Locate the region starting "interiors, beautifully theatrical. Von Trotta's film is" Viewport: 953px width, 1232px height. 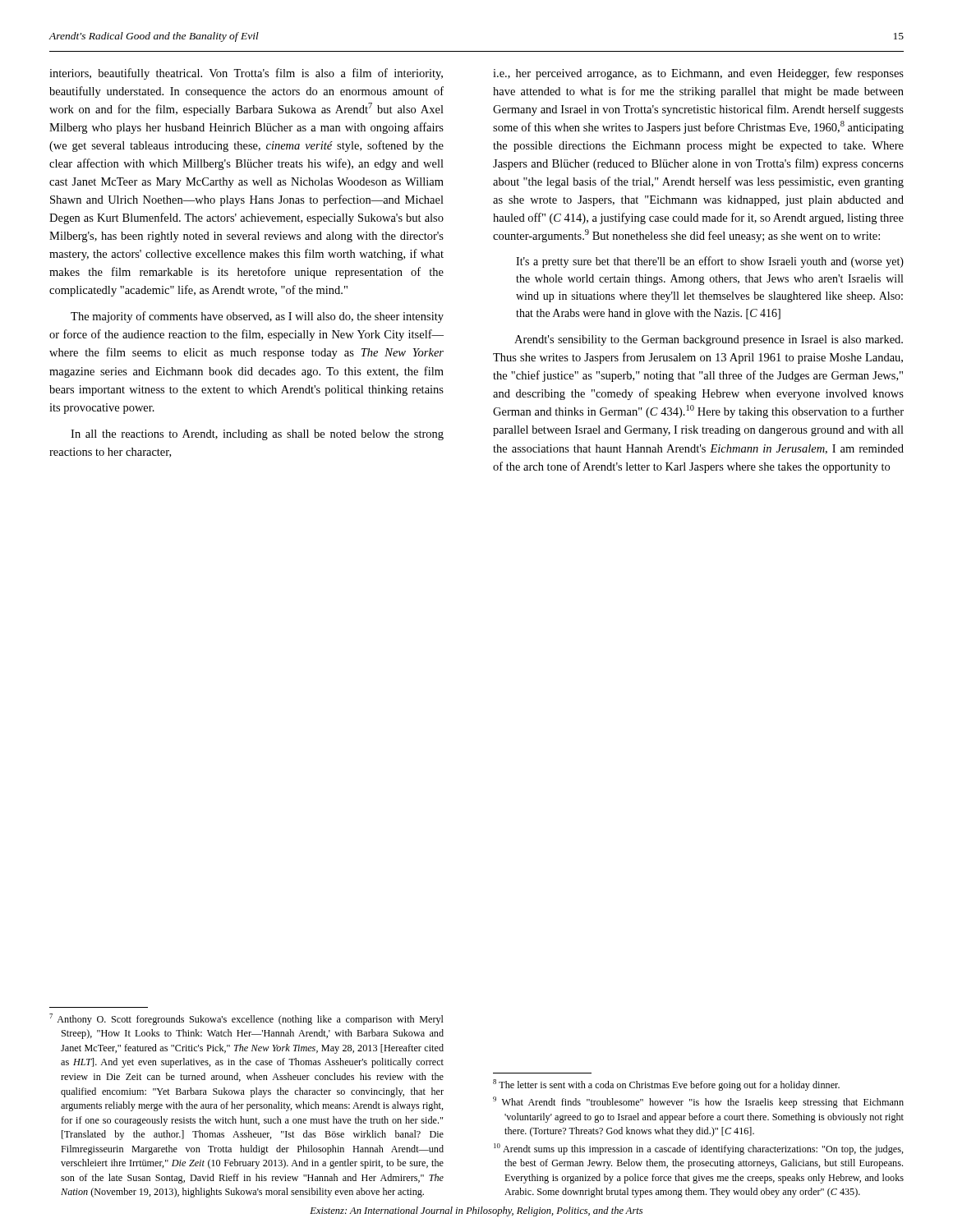246,182
